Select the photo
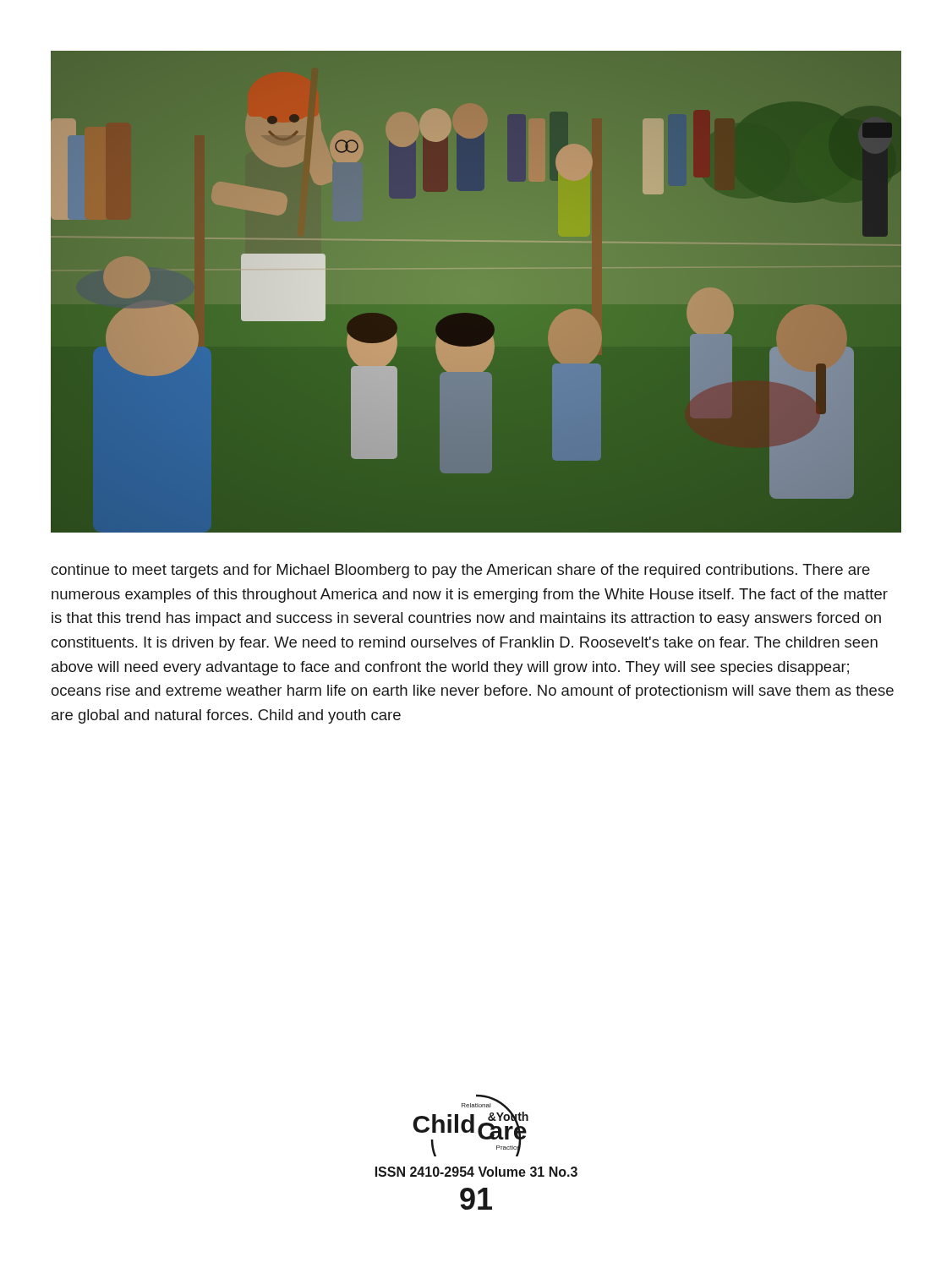The image size is (952, 1268). pos(476,292)
